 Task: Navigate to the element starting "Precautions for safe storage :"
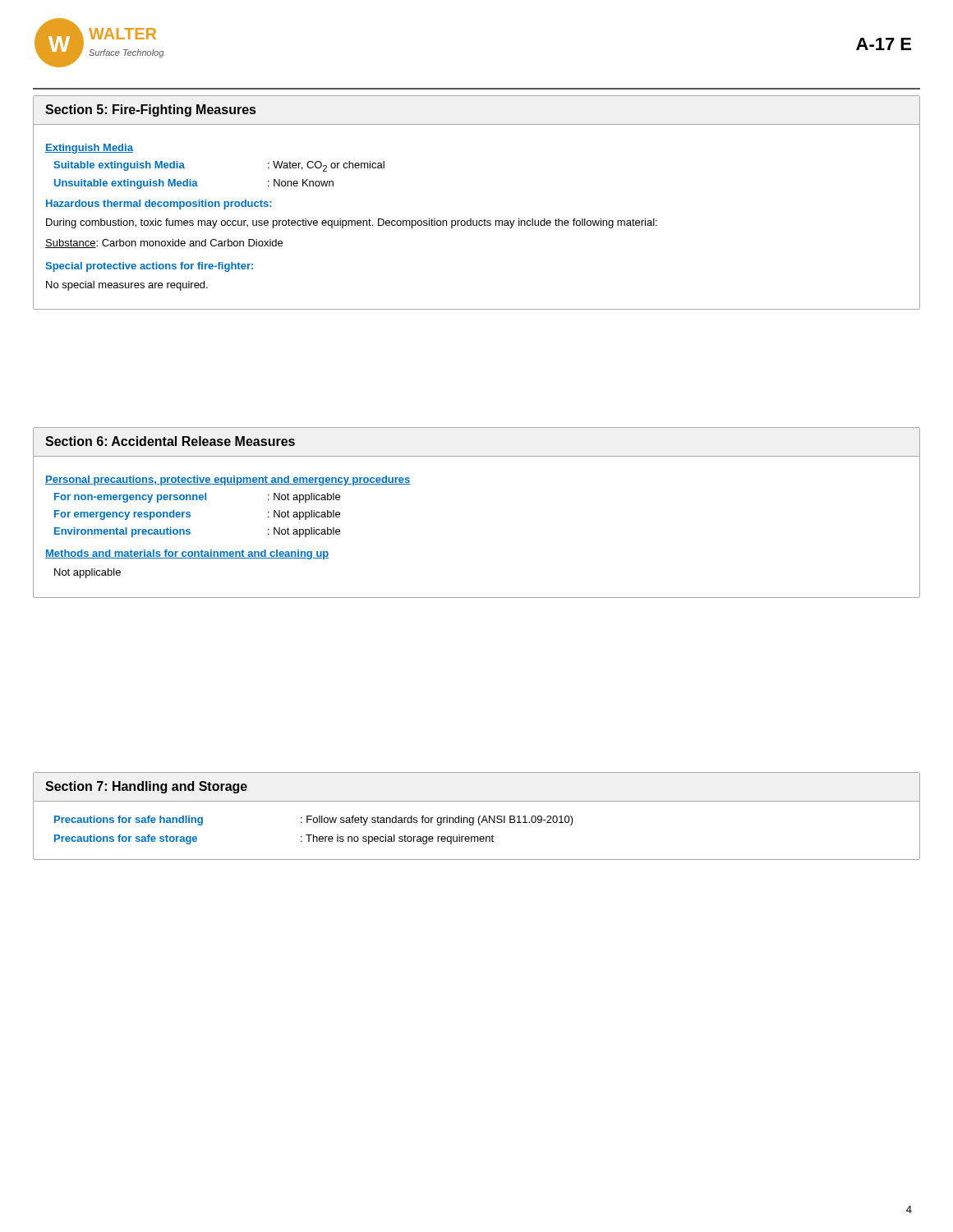point(122,839)
